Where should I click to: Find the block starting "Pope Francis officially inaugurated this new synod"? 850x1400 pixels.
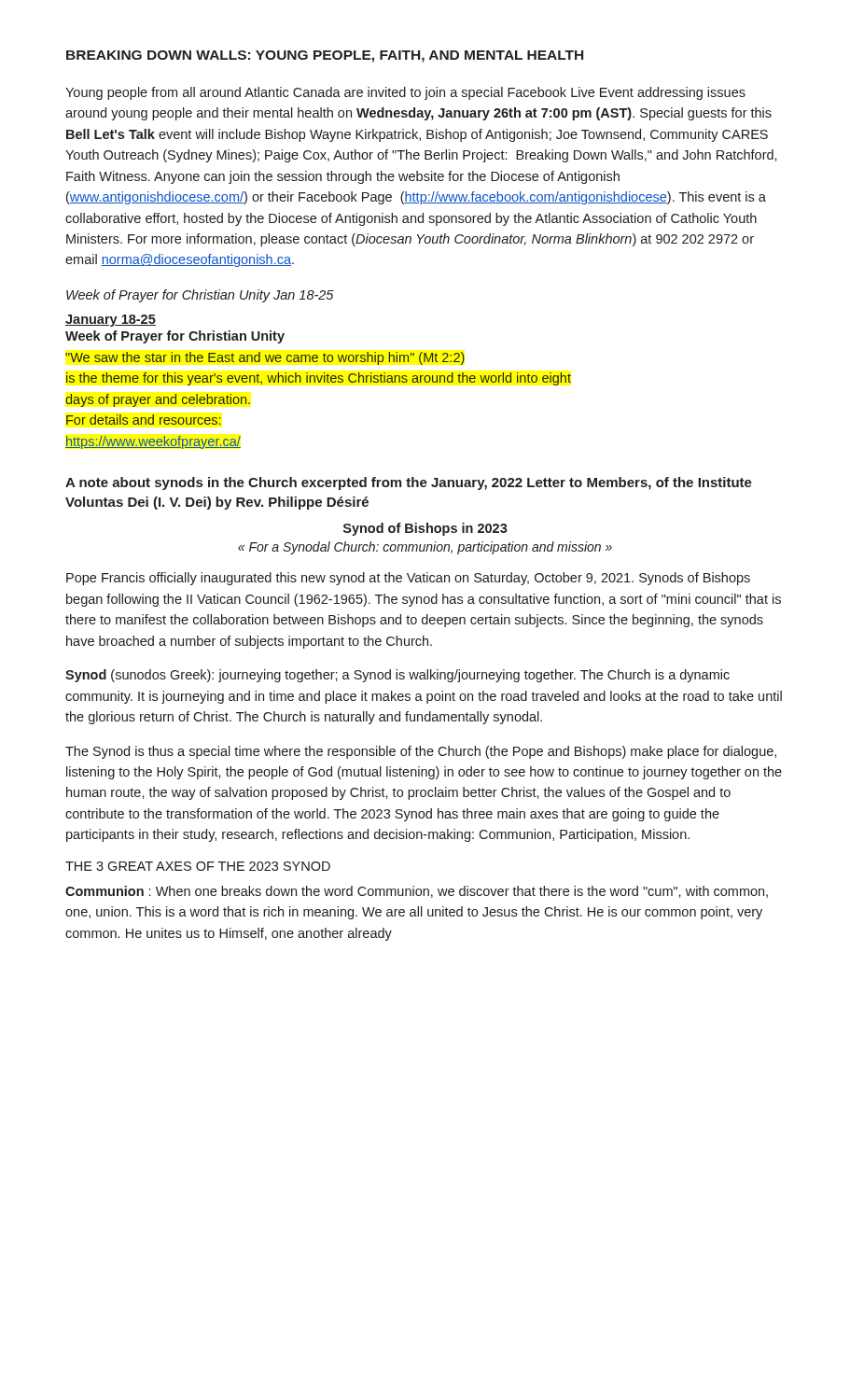(x=423, y=609)
